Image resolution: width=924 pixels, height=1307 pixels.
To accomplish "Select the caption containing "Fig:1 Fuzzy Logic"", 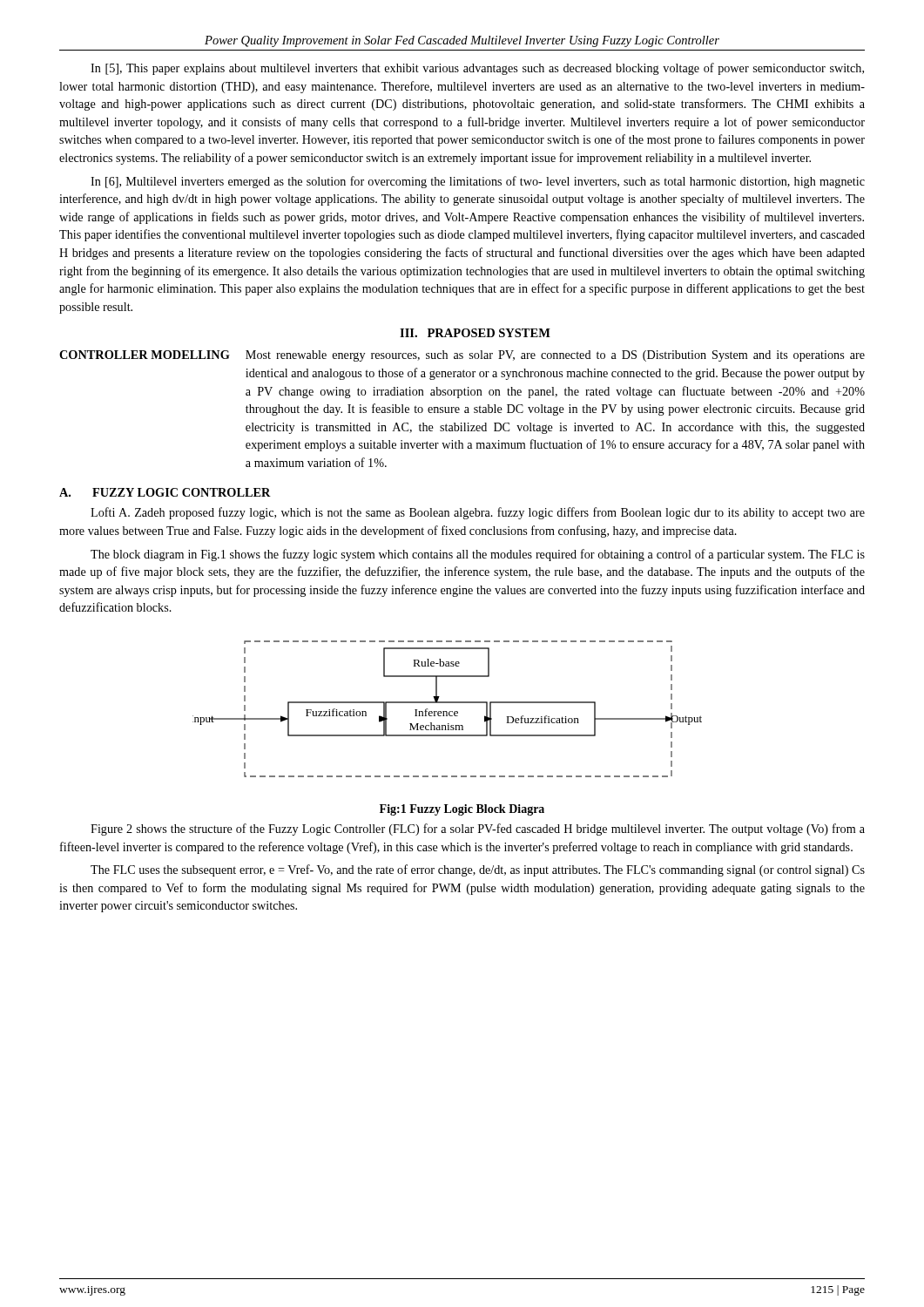I will pos(462,809).
